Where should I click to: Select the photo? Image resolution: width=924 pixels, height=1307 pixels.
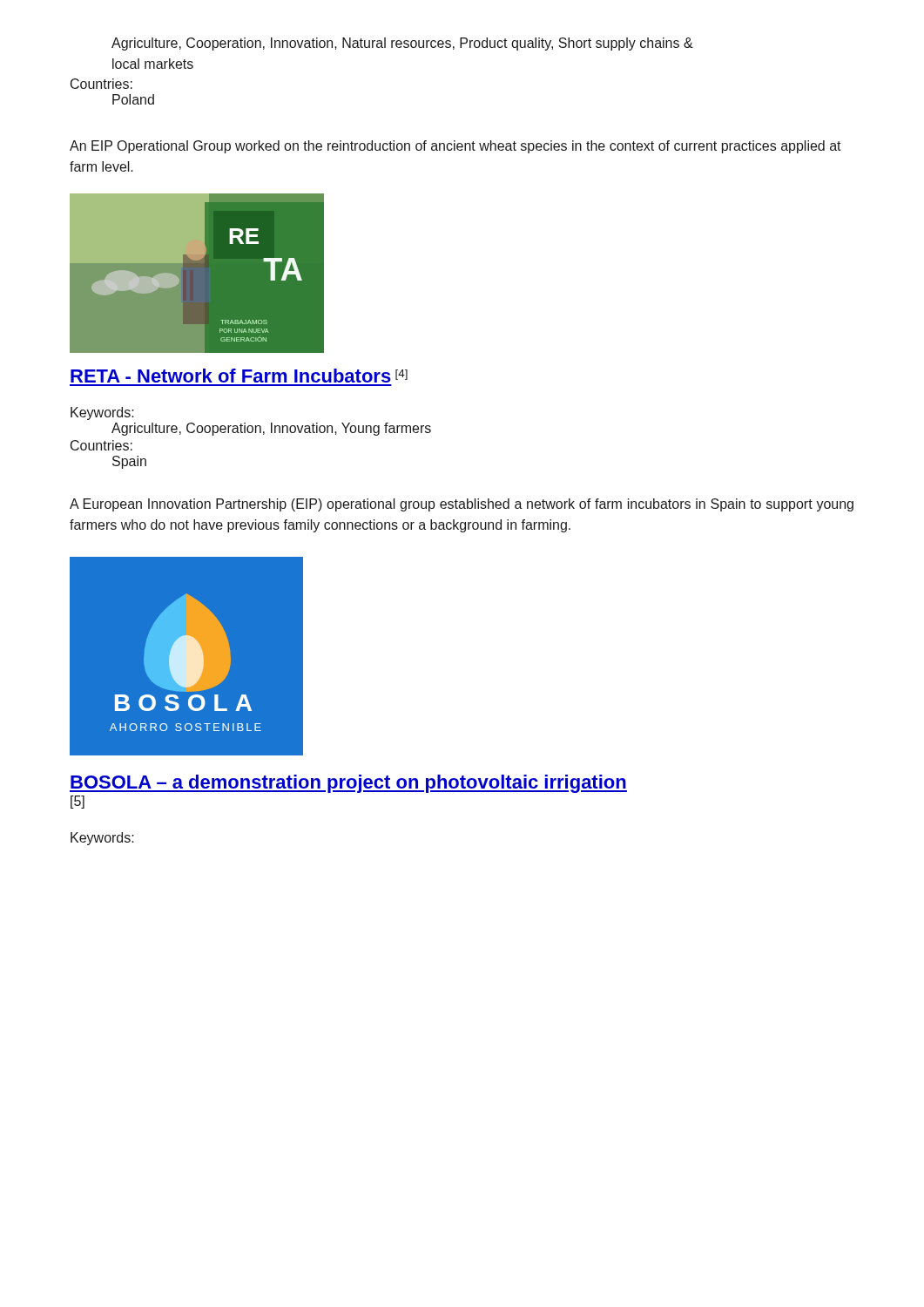[462, 275]
